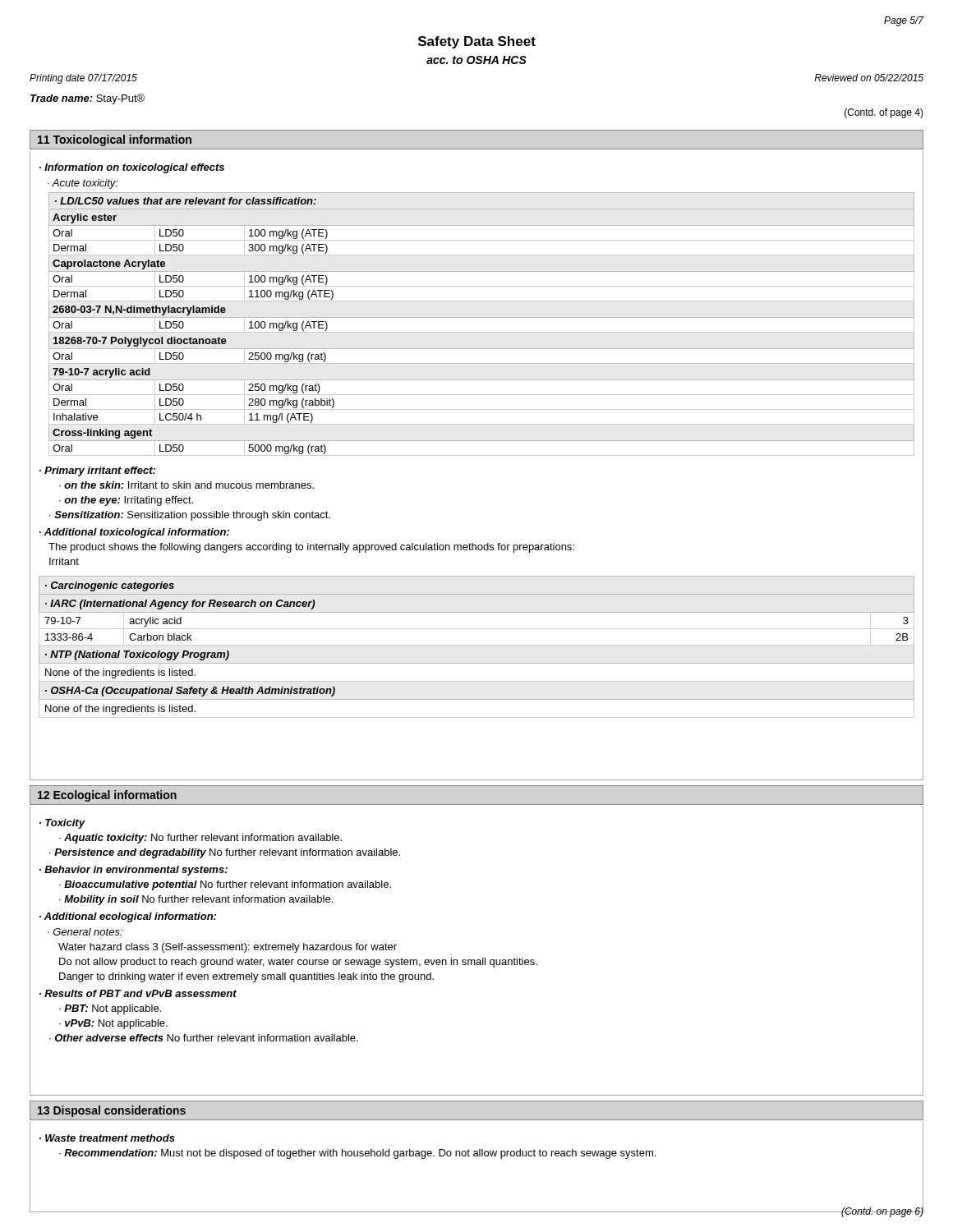This screenshot has width=953, height=1232.
Task: Where does it say "(Contd. of page 4)"?
Action: click(x=884, y=113)
